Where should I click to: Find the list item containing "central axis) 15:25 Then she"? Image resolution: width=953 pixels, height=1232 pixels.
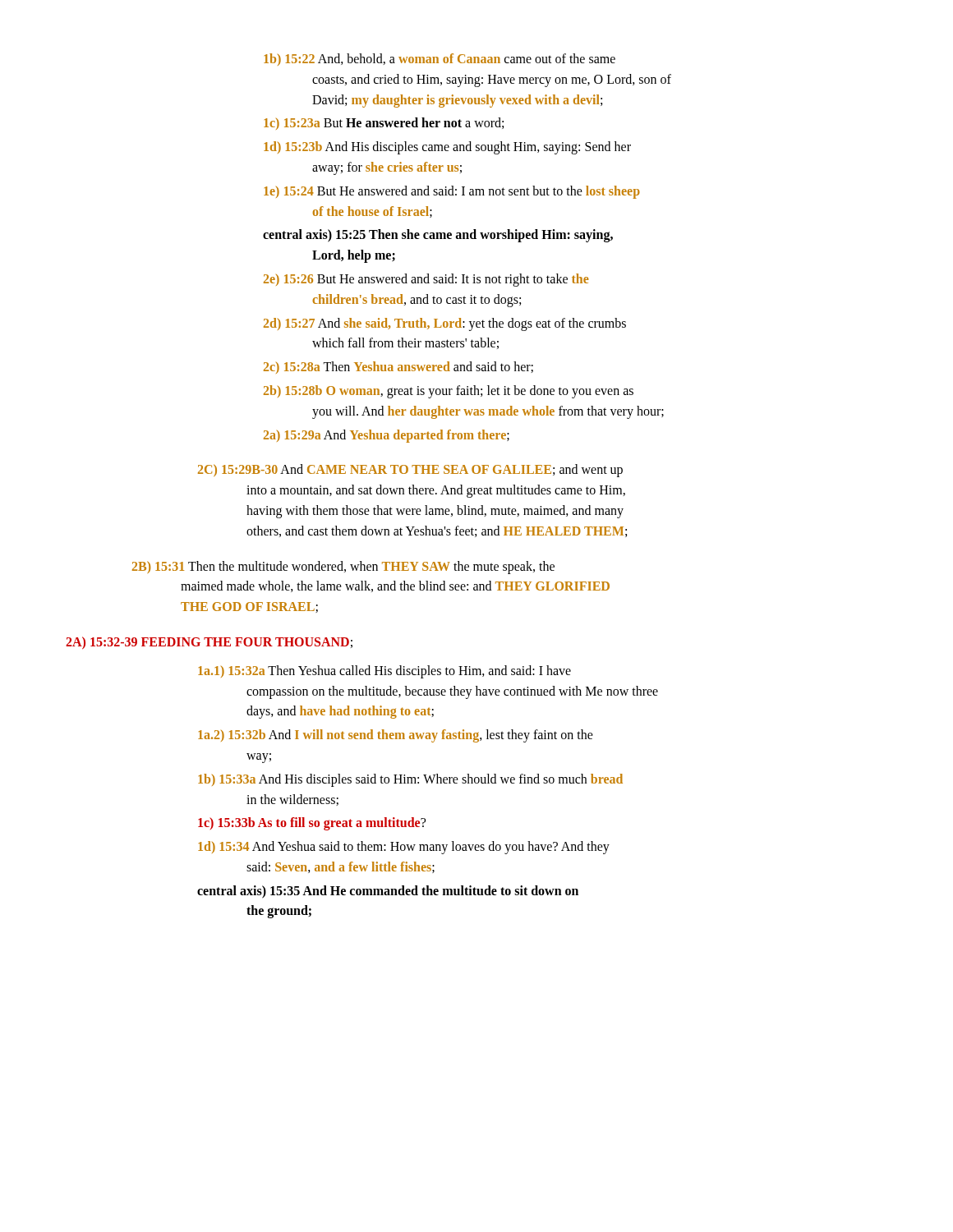(438, 247)
